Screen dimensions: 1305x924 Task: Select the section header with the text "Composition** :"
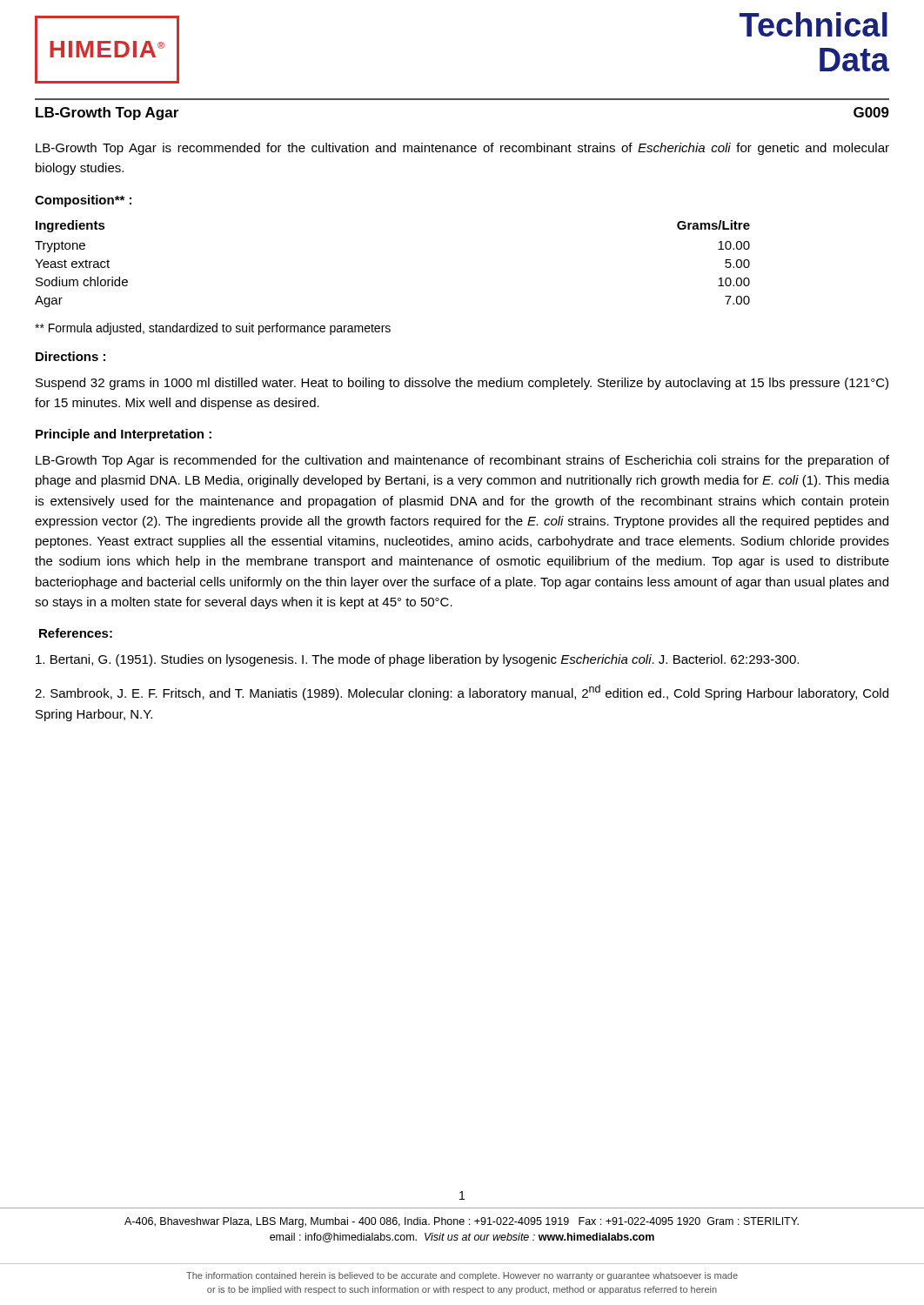(x=84, y=199)
